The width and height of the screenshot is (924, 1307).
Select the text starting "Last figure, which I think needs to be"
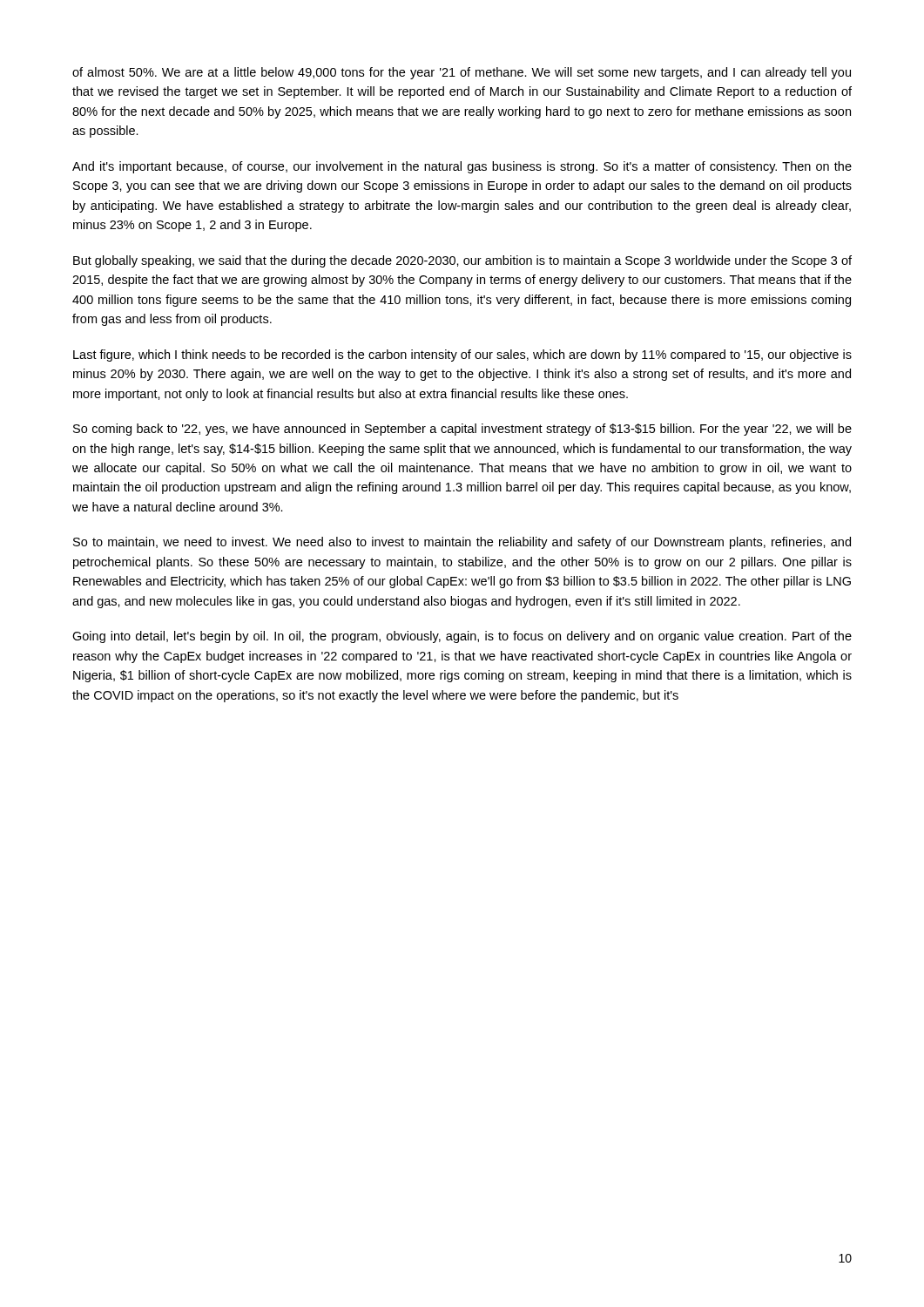pos(462,374)
